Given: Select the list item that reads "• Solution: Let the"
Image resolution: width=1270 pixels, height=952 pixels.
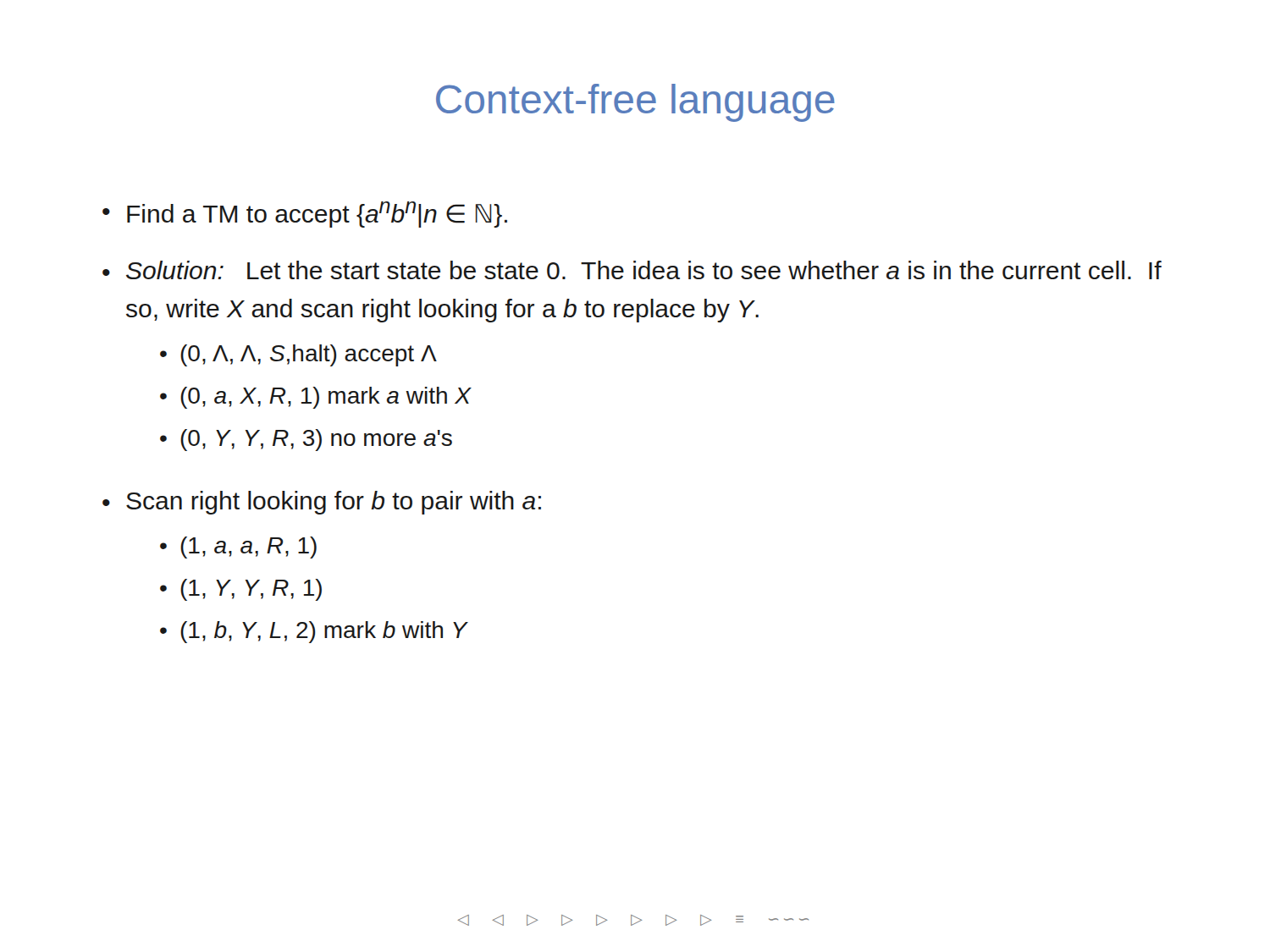Looking at the screenshot, I should tap(632, 270).
